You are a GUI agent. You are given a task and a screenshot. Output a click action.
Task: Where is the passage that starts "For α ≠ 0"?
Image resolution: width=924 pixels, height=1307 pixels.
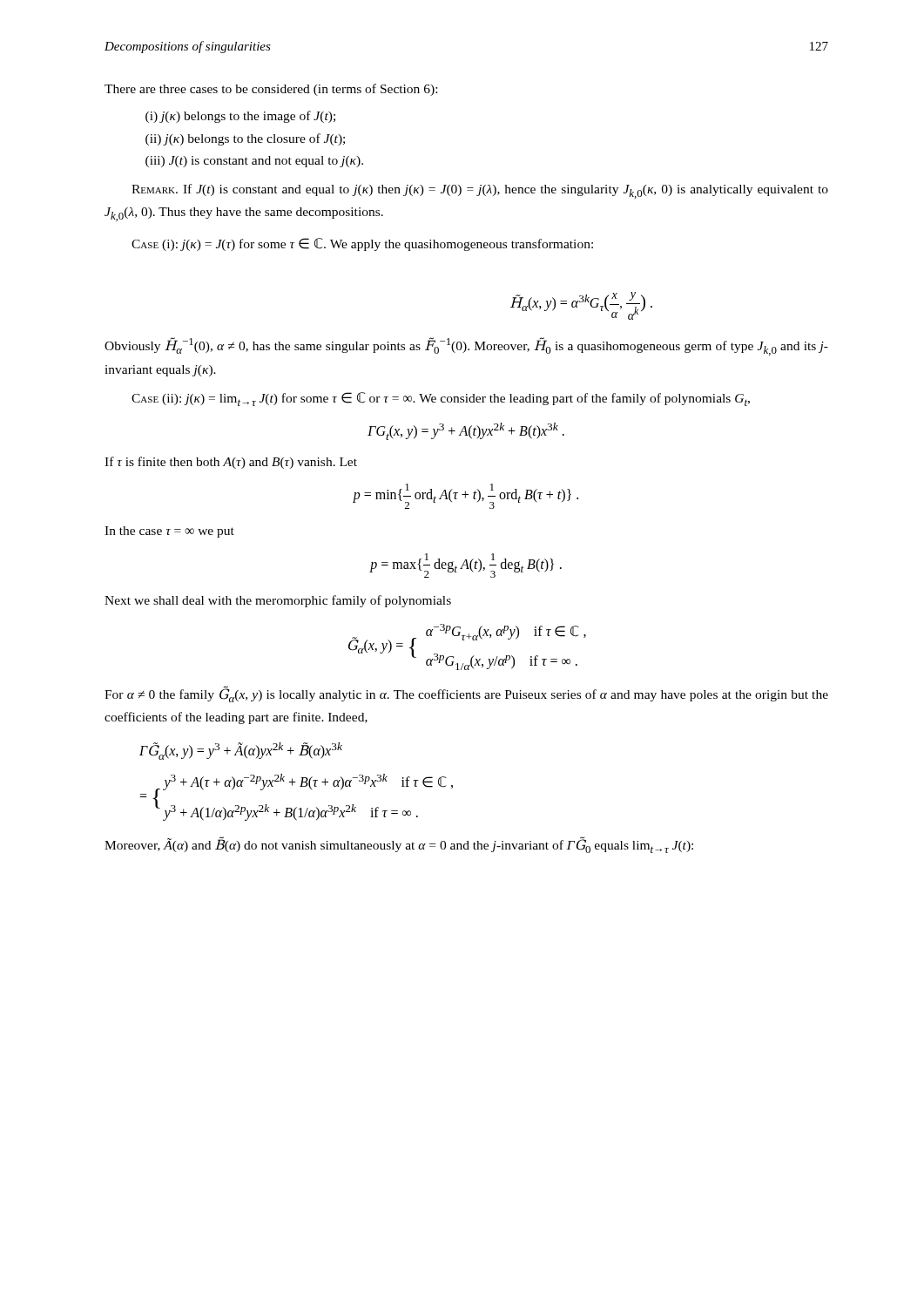tap(466, 706)
